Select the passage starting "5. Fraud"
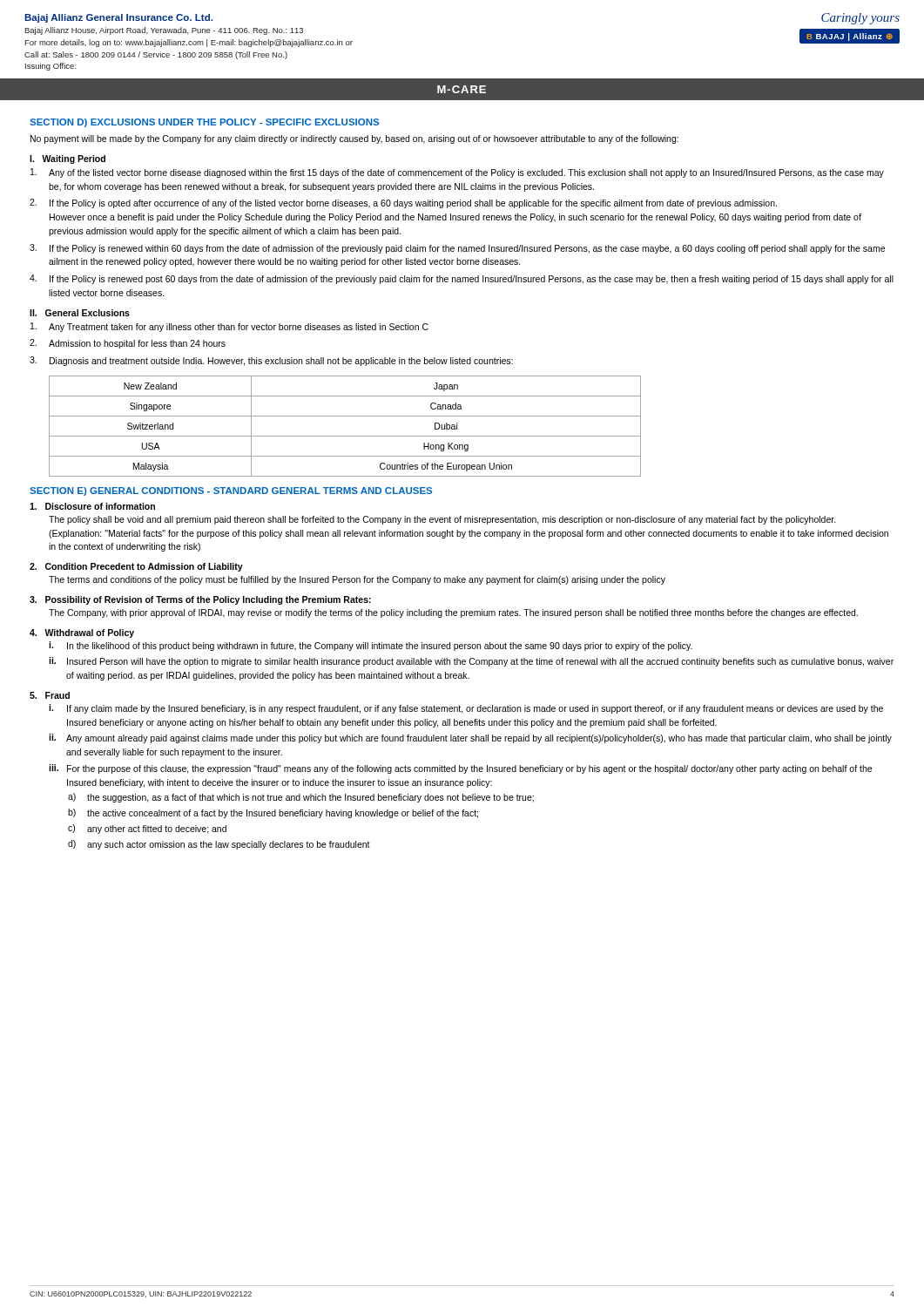Image resolution: width=924 pixels, height=1307 pixels. click(x=50, y=695)
